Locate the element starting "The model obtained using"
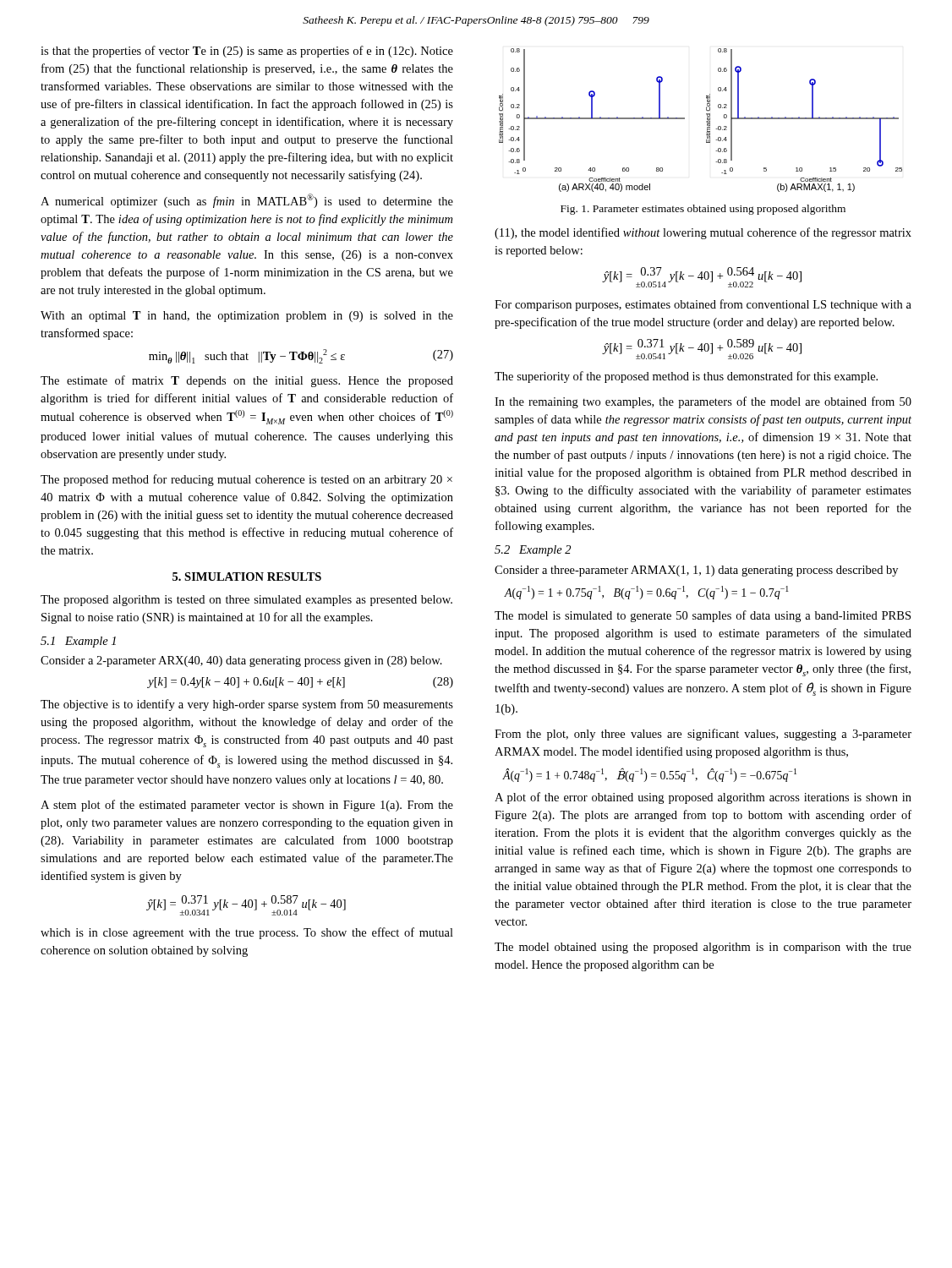 (703, 956)
